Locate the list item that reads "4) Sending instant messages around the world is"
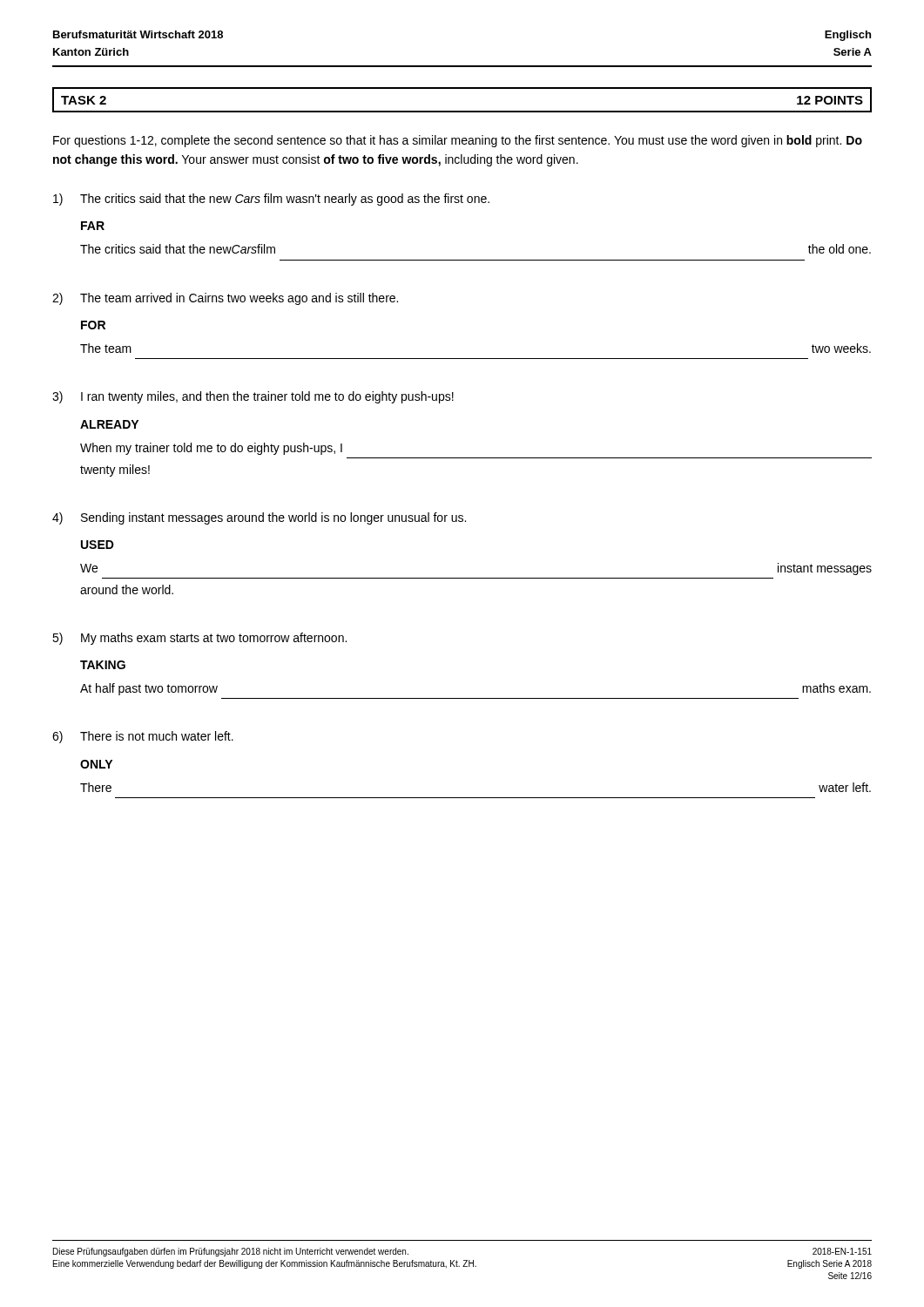This screenshot has height=1307, width=924. (x=259, y=518)
